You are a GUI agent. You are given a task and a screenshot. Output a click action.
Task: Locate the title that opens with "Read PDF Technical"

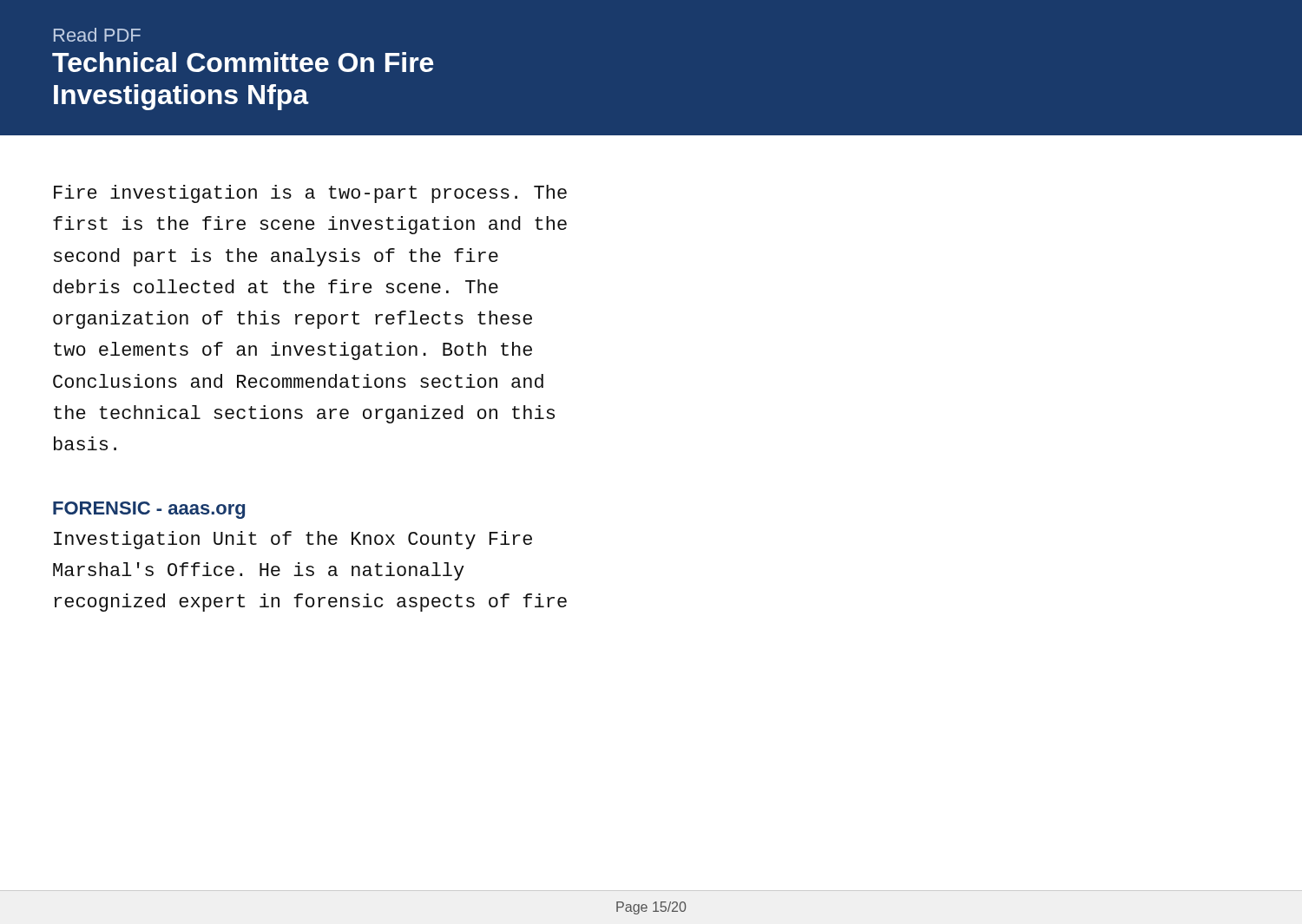(x=243, y=68)
